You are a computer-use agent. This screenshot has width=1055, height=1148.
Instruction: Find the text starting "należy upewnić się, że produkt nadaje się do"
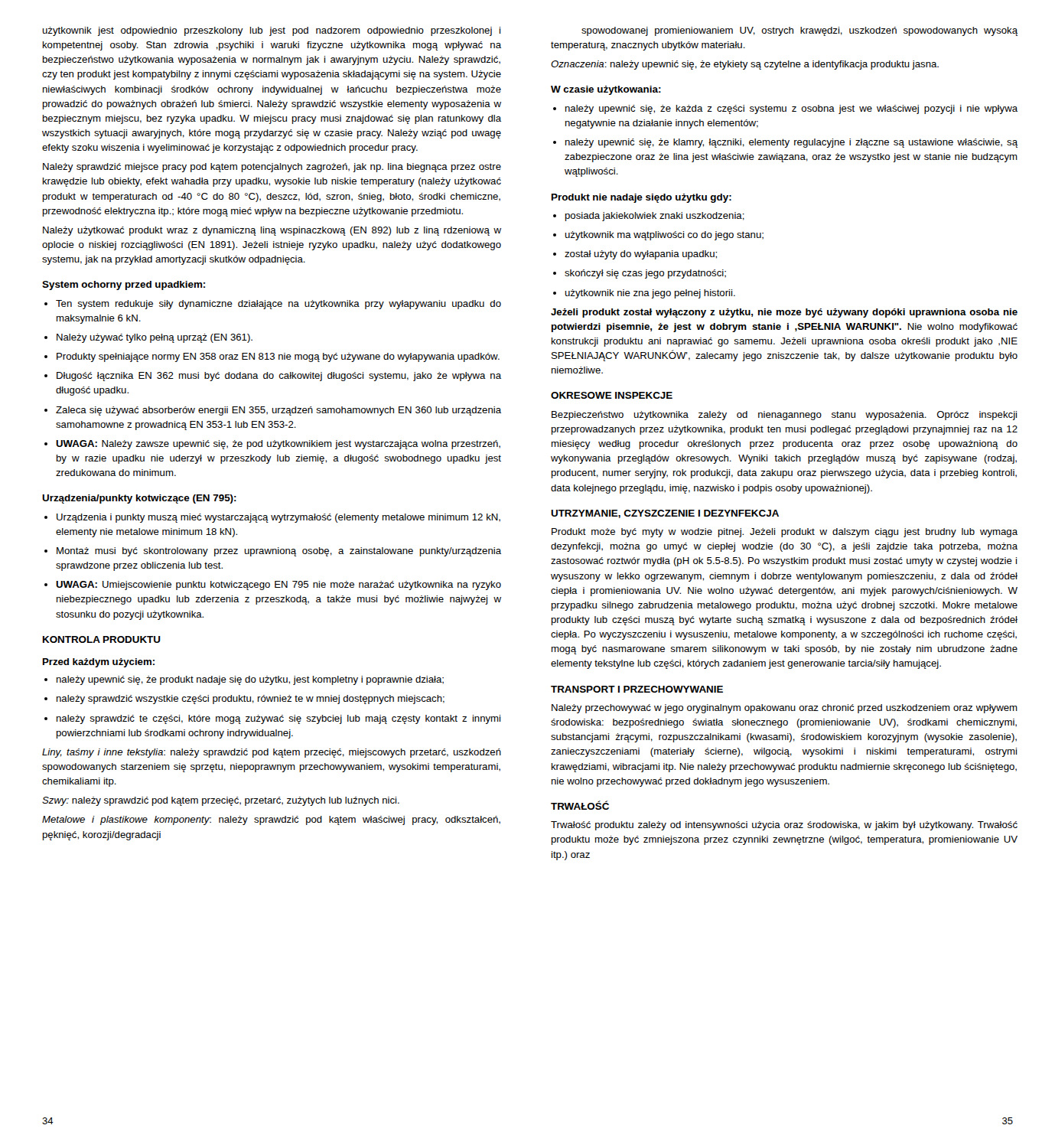(272, 679)
